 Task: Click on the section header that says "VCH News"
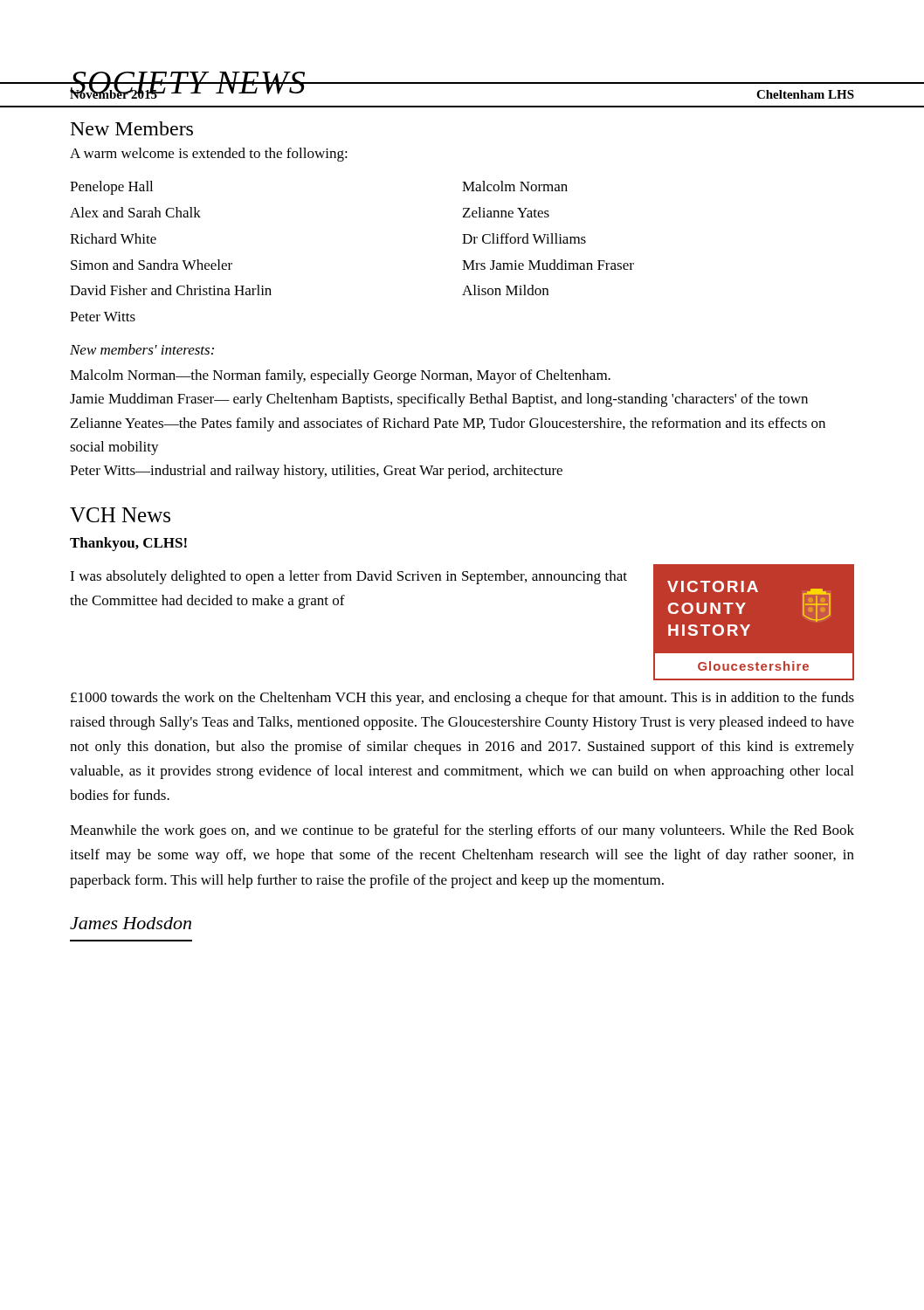click(x=120, y=515)
